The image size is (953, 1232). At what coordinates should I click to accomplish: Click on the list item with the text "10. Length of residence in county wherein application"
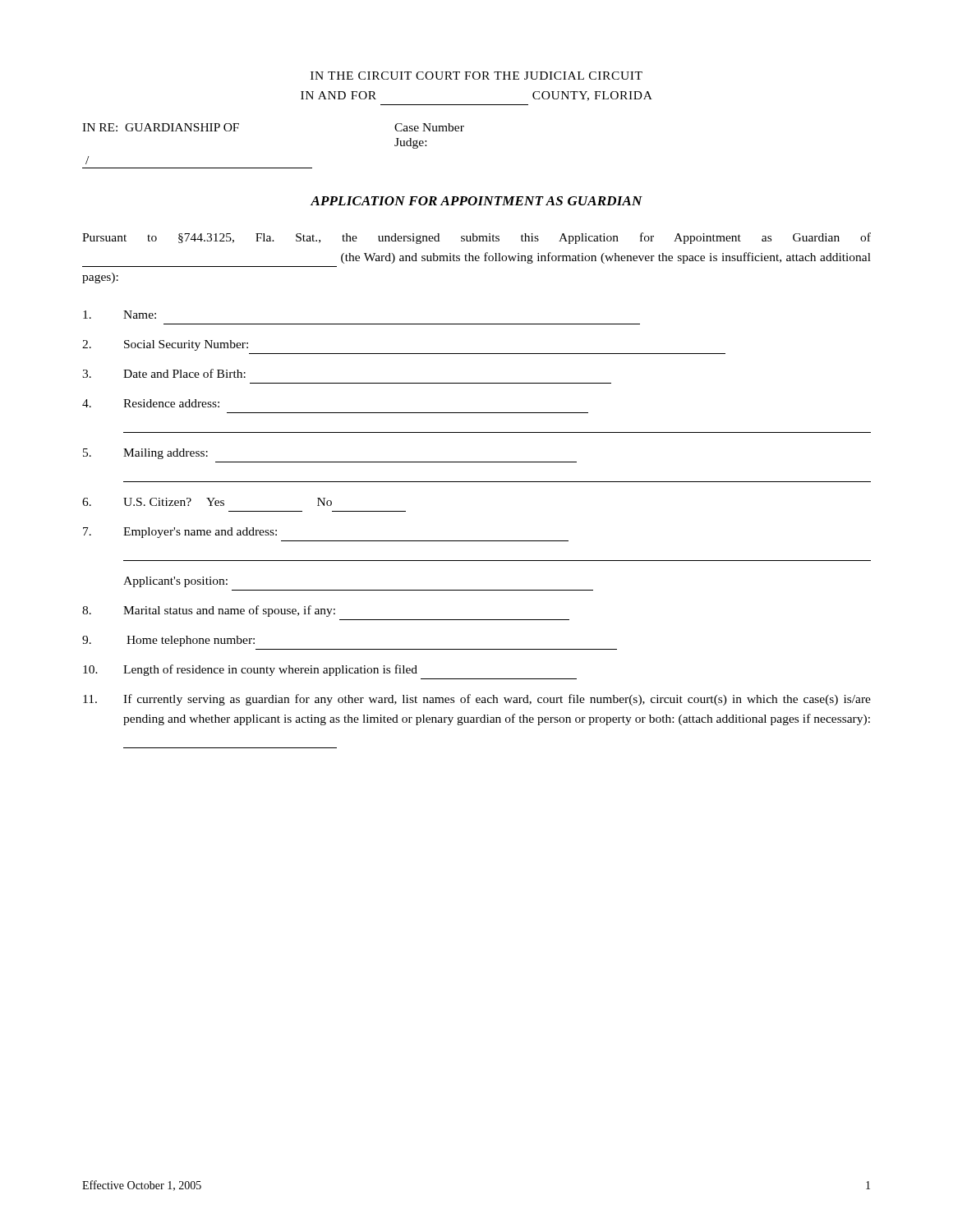click(476, 670)
